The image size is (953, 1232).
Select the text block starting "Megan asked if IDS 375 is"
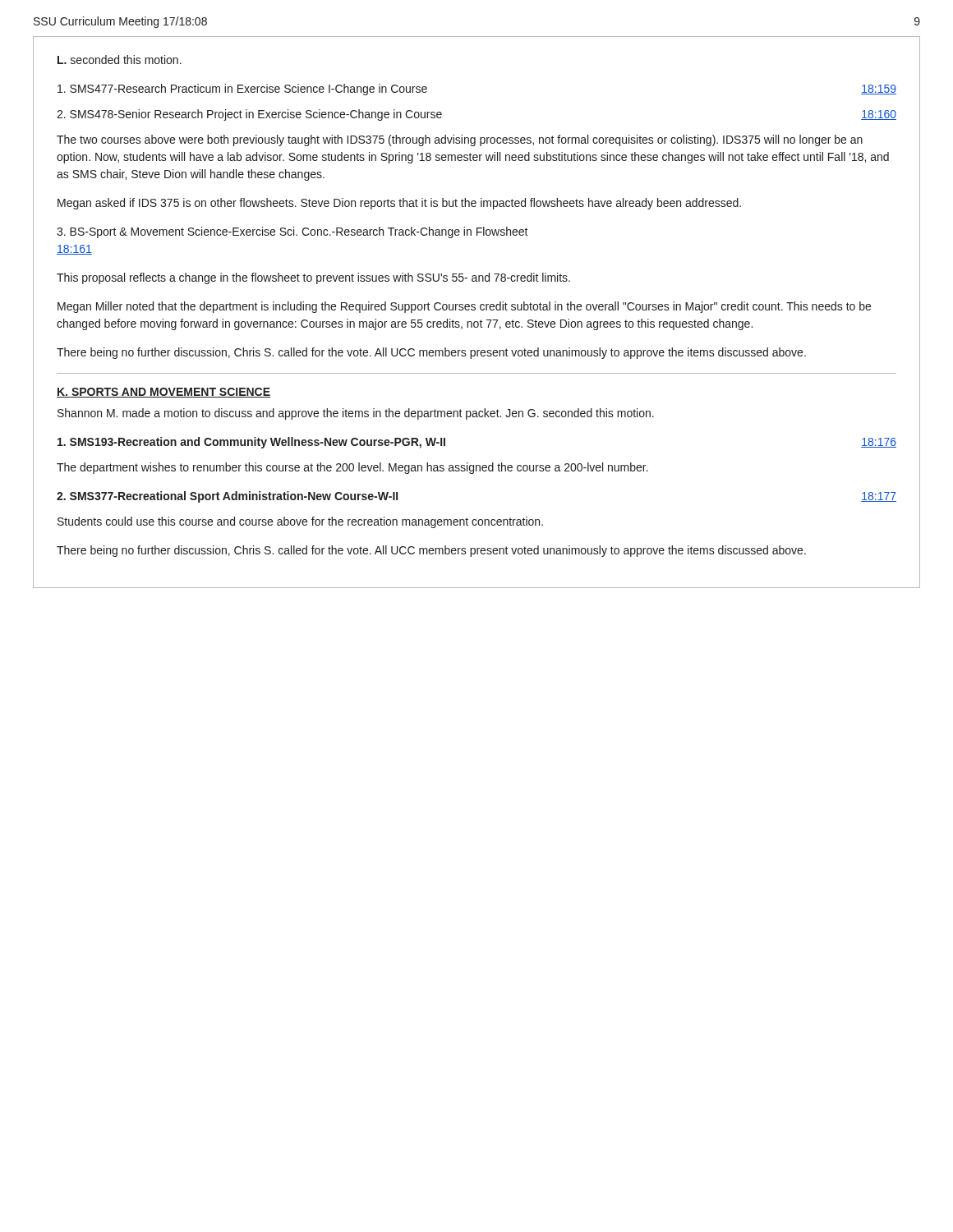(399, 203)
